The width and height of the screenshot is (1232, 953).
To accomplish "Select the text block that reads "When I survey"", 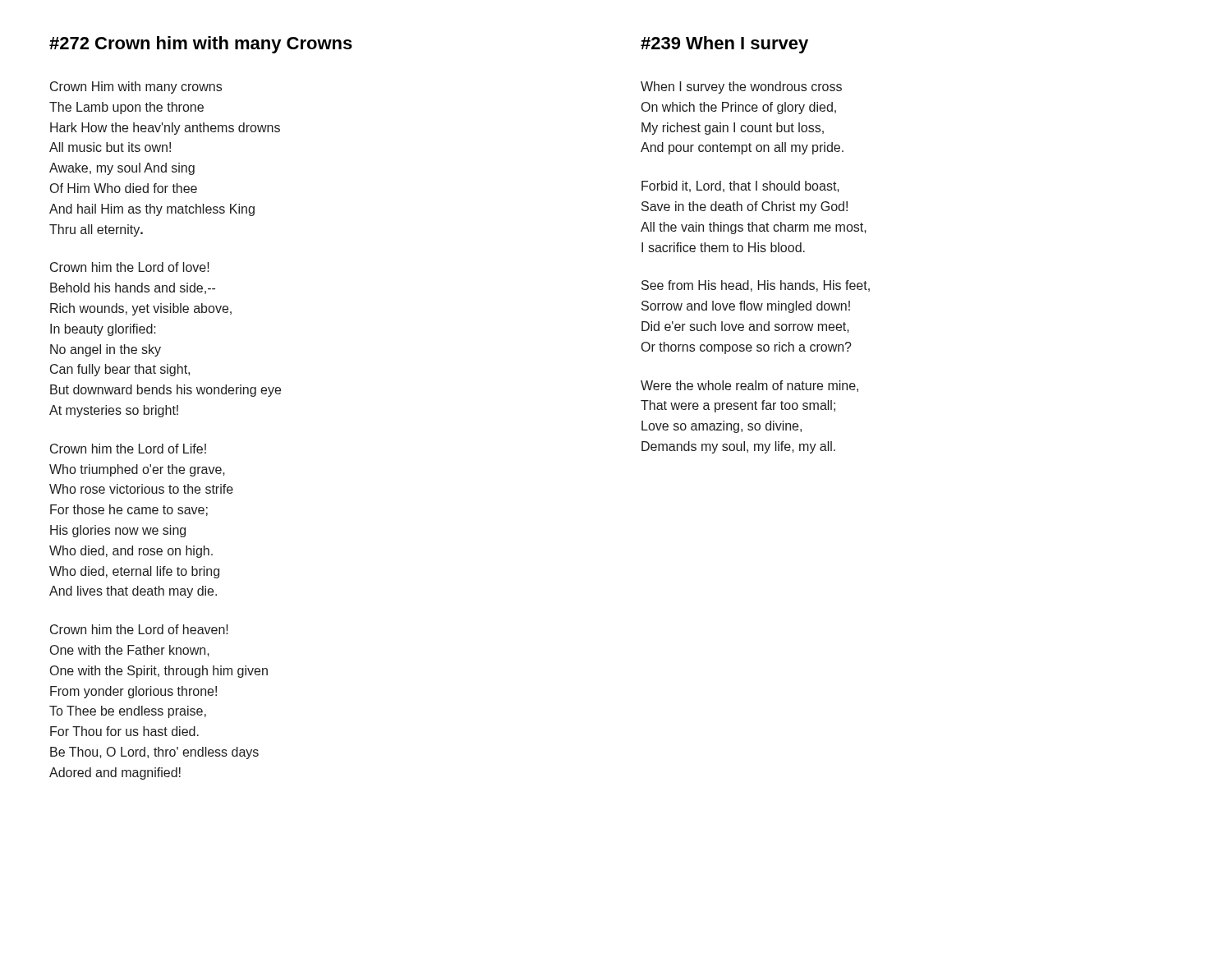I will (741, 87).
